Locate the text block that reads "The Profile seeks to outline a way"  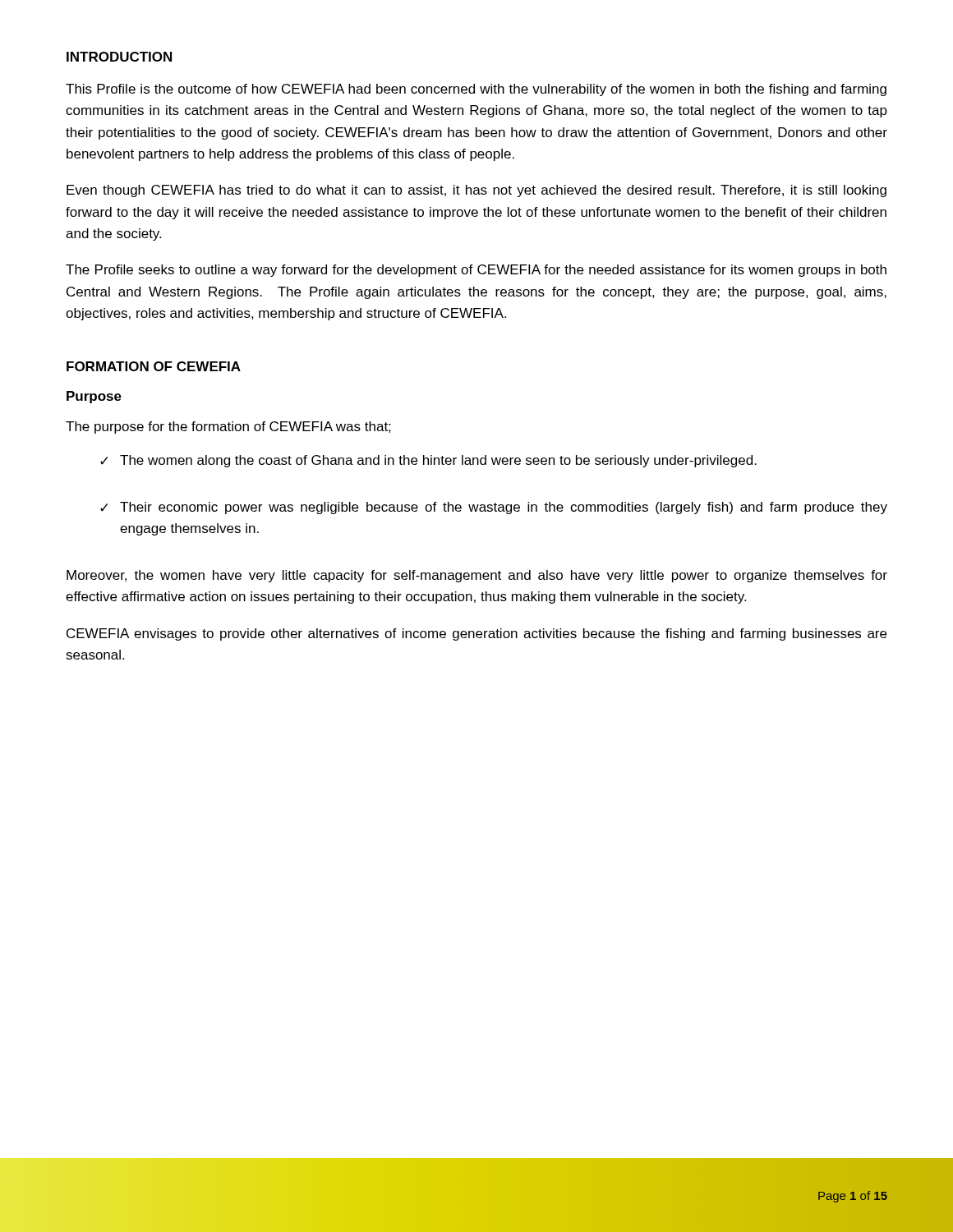coord(476,292)
